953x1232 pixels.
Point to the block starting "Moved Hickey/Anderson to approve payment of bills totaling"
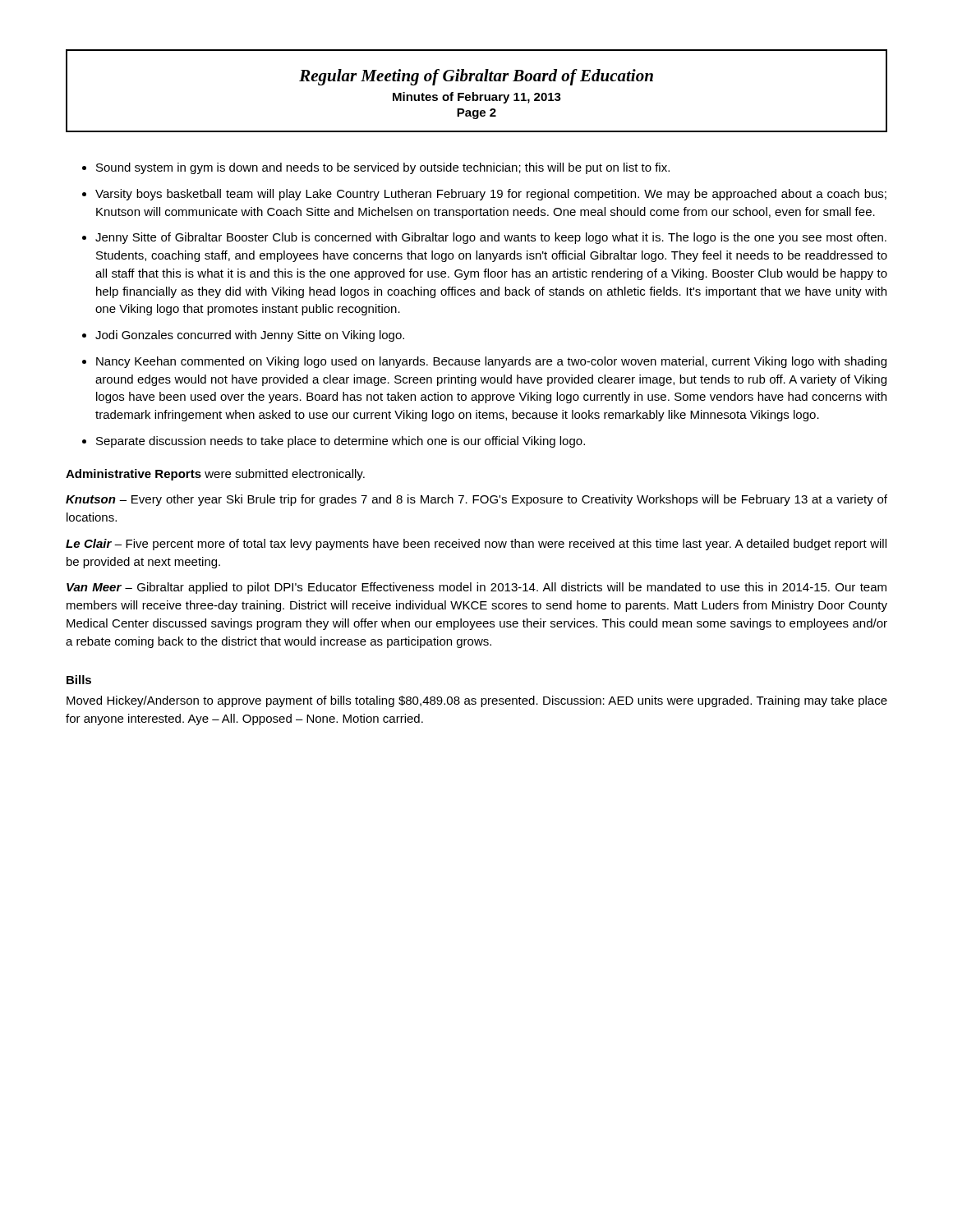point(476,709)
